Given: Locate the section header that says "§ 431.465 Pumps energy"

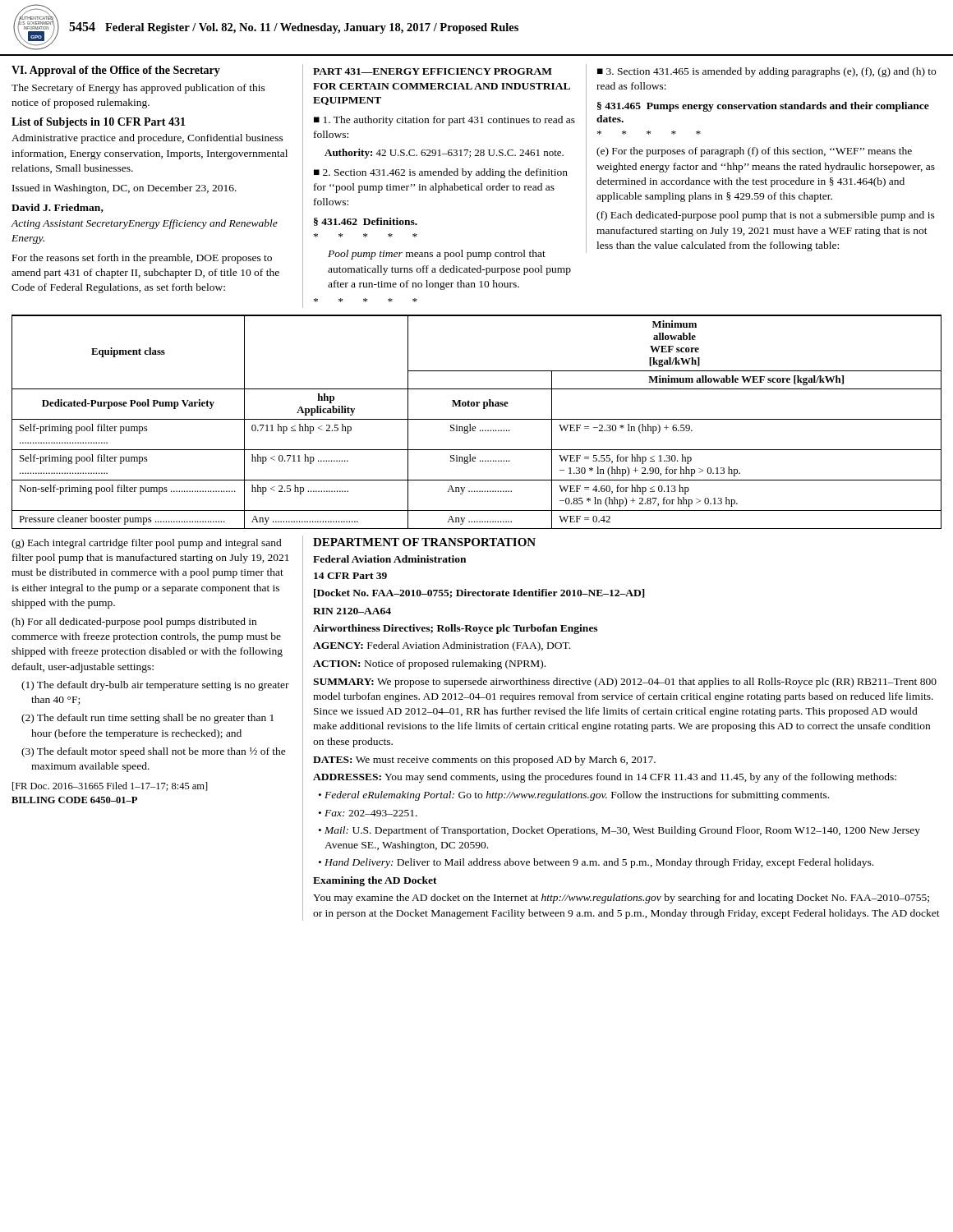Looking at the screenshot, I should click(763, 112).
